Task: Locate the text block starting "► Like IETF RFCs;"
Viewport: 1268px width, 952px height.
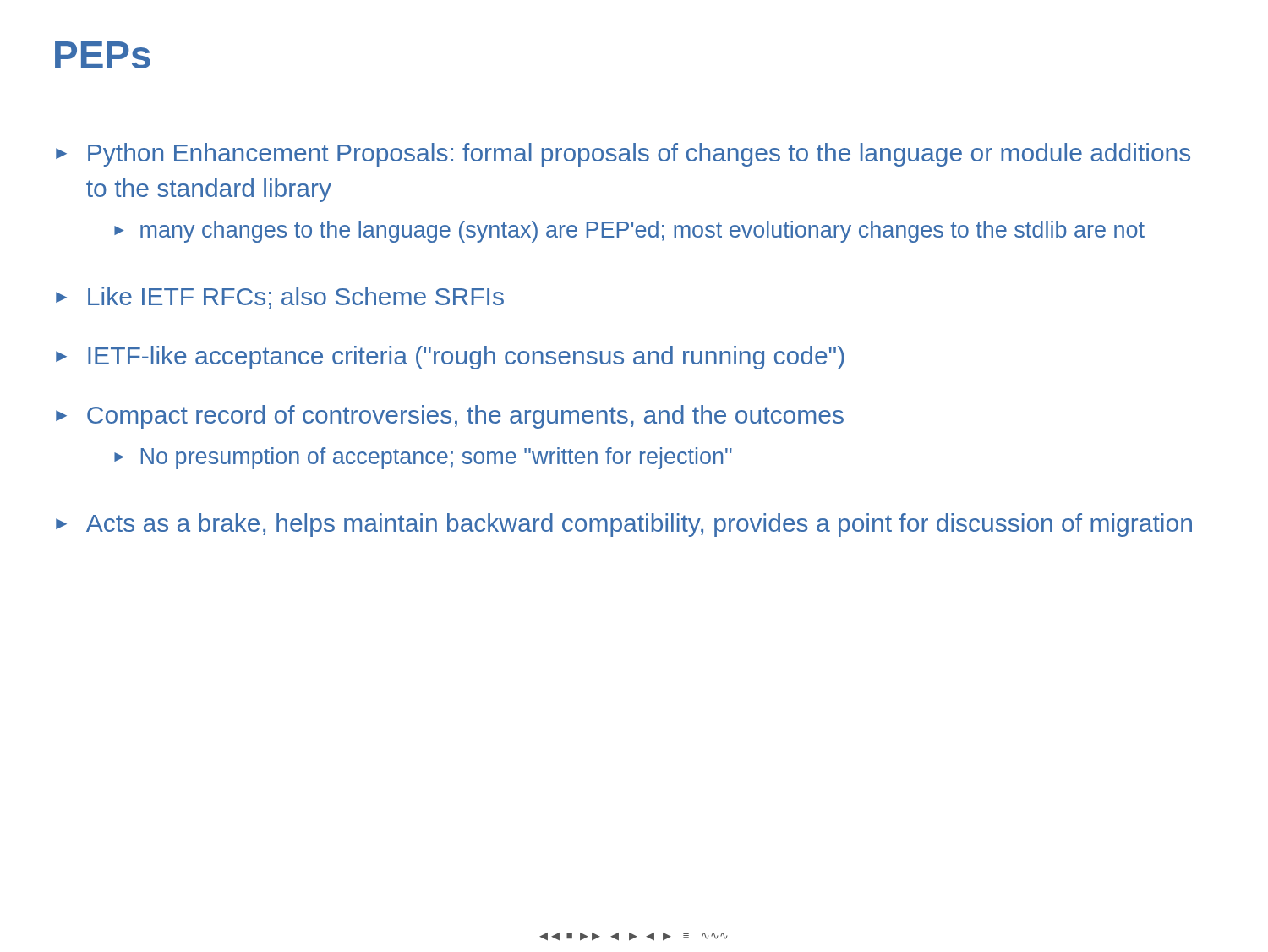Action: [x=280, y=298]
